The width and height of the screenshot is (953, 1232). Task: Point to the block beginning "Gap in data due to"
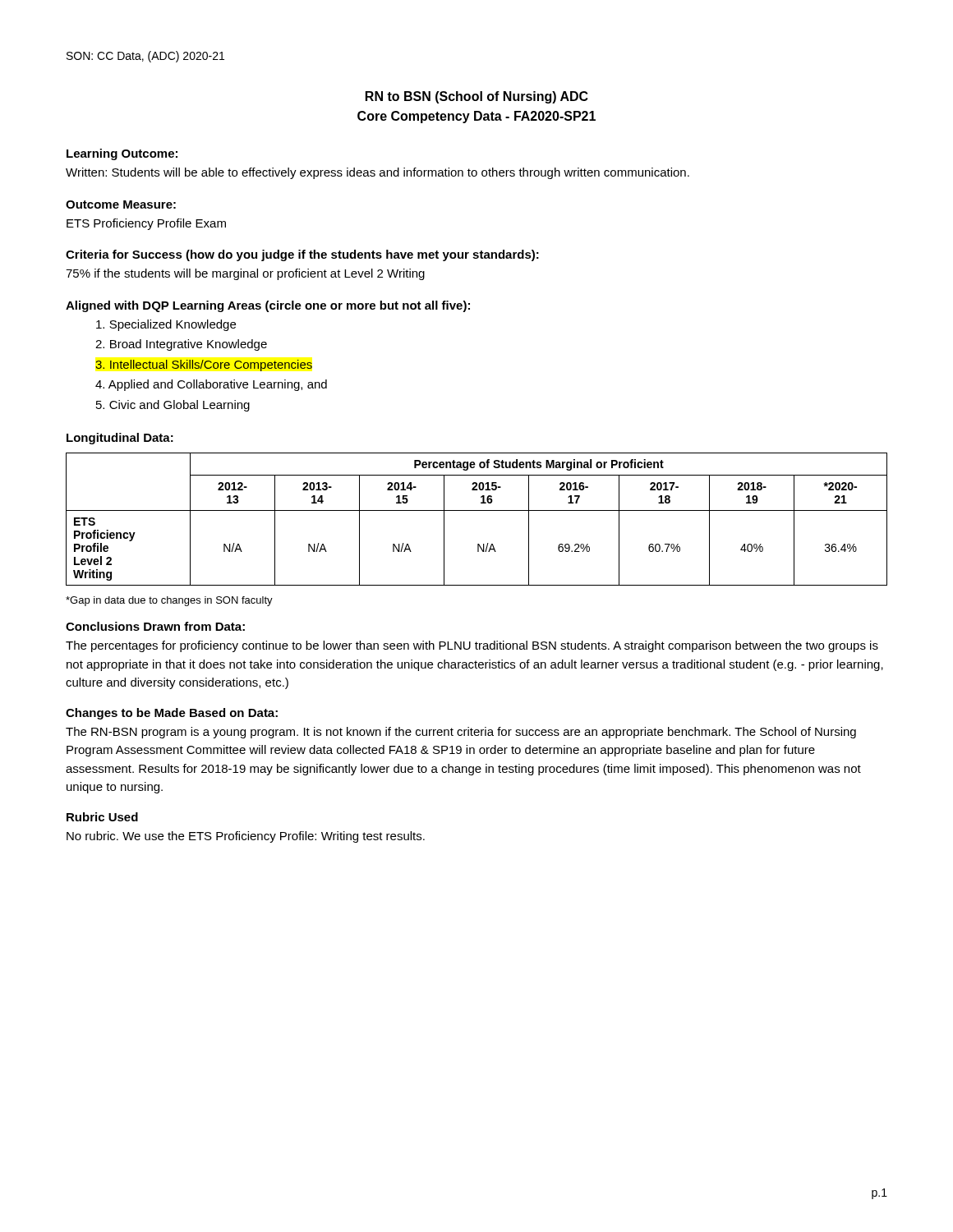coord(169,600)
